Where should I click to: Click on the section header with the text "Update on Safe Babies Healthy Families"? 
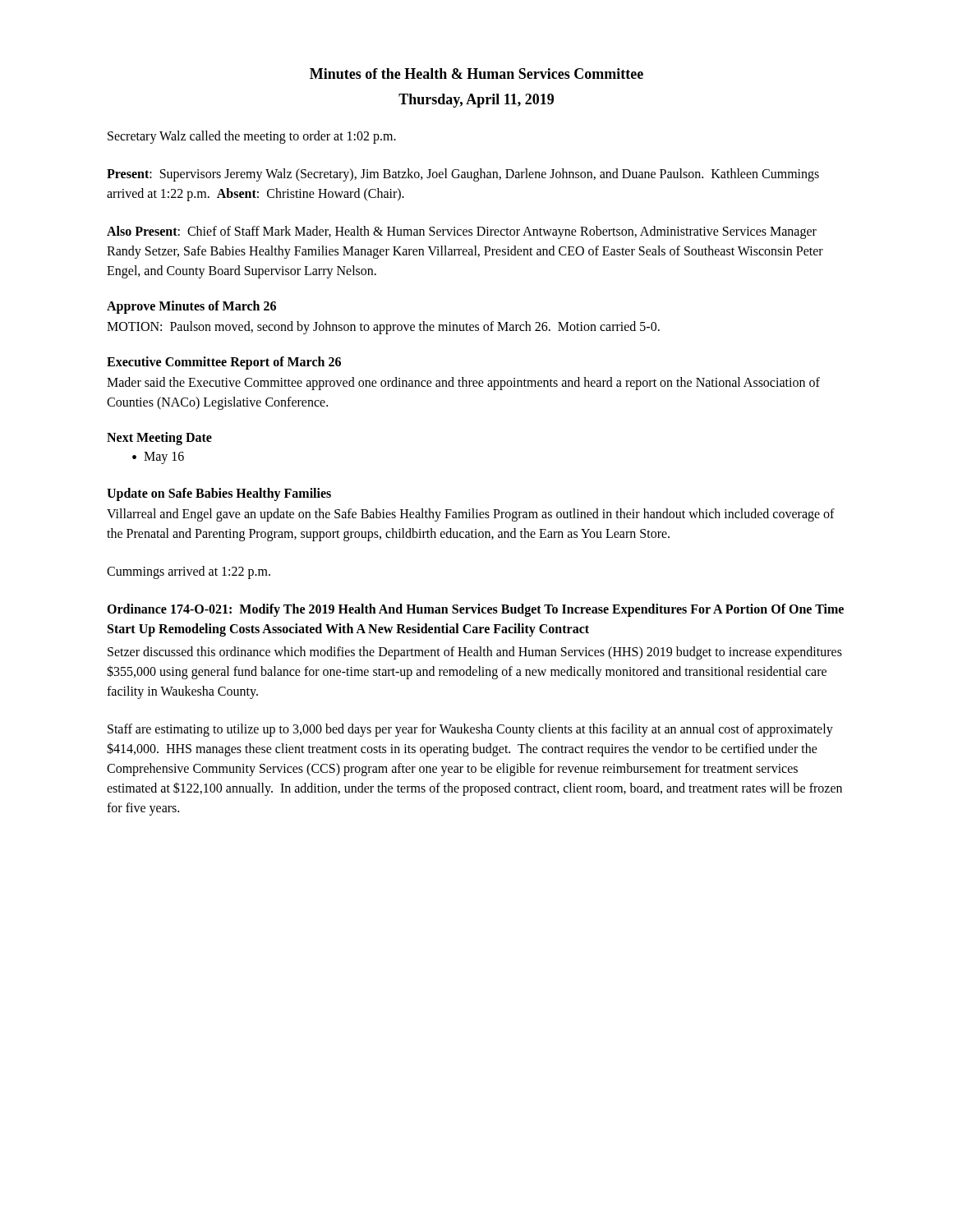tap(219, 493)
